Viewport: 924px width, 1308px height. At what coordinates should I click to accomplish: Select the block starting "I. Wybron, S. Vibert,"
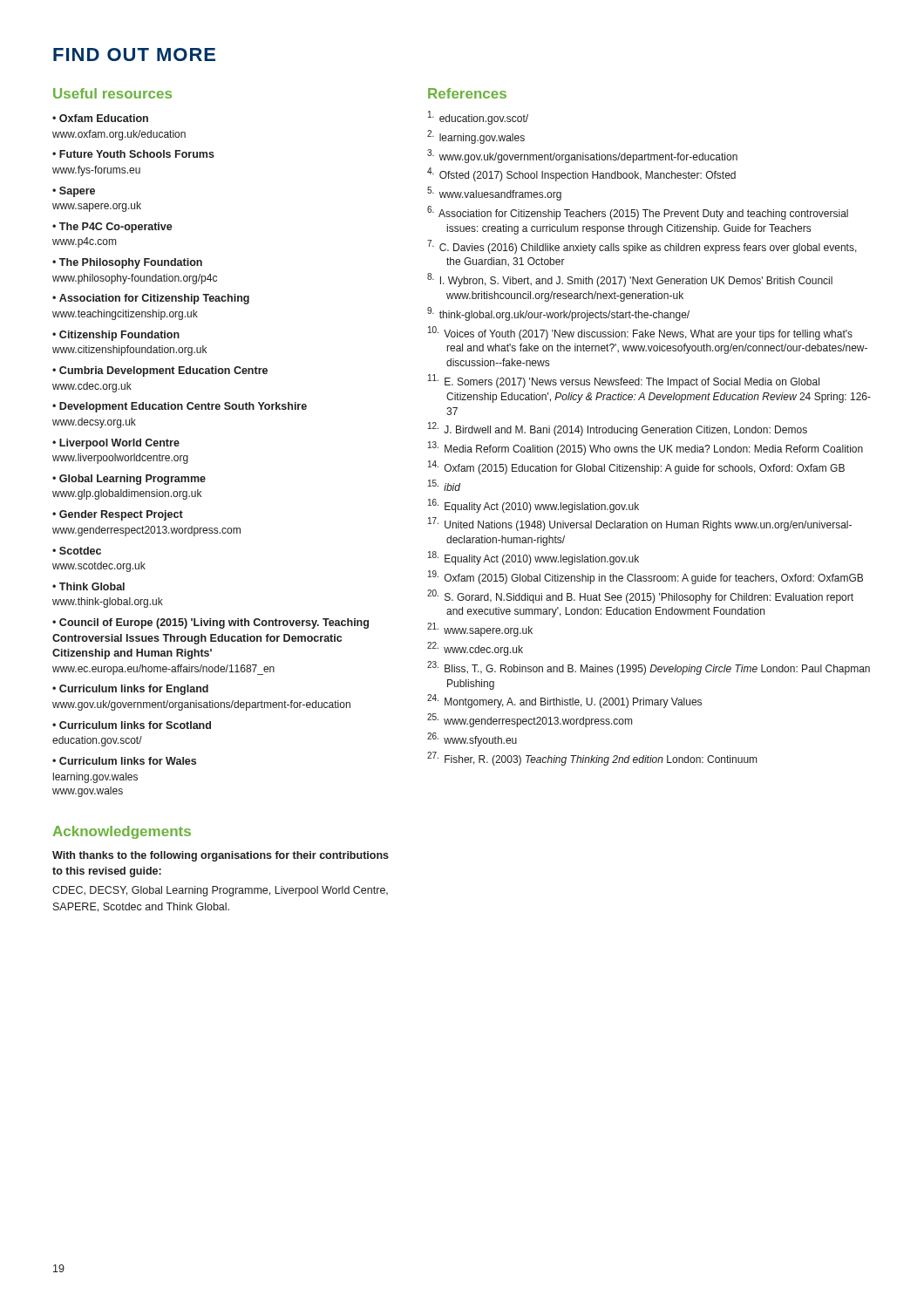click(630, 288)
